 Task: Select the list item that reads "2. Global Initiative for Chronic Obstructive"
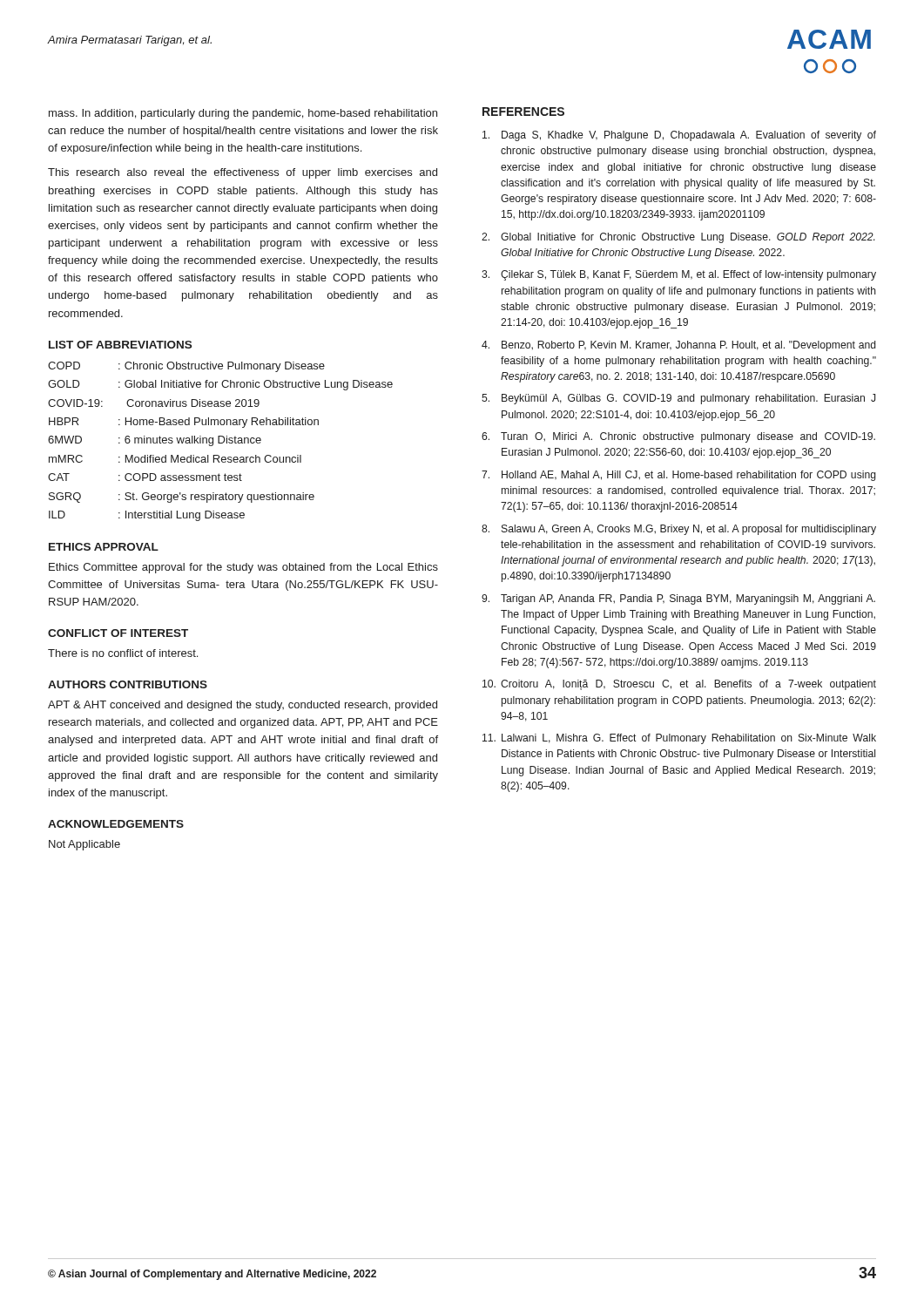[679, 245]
